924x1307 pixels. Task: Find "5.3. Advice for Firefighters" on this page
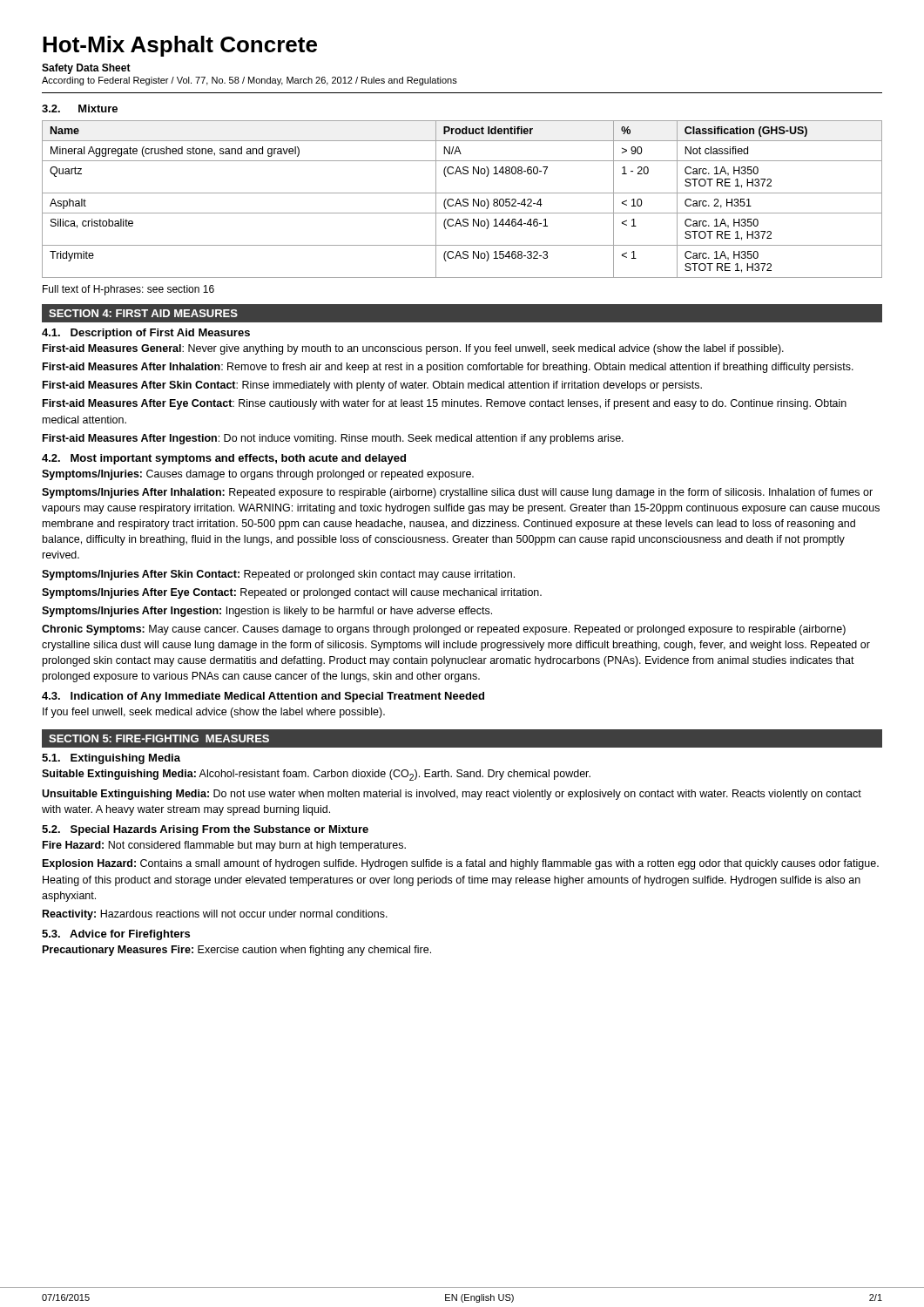coord(116,934)
